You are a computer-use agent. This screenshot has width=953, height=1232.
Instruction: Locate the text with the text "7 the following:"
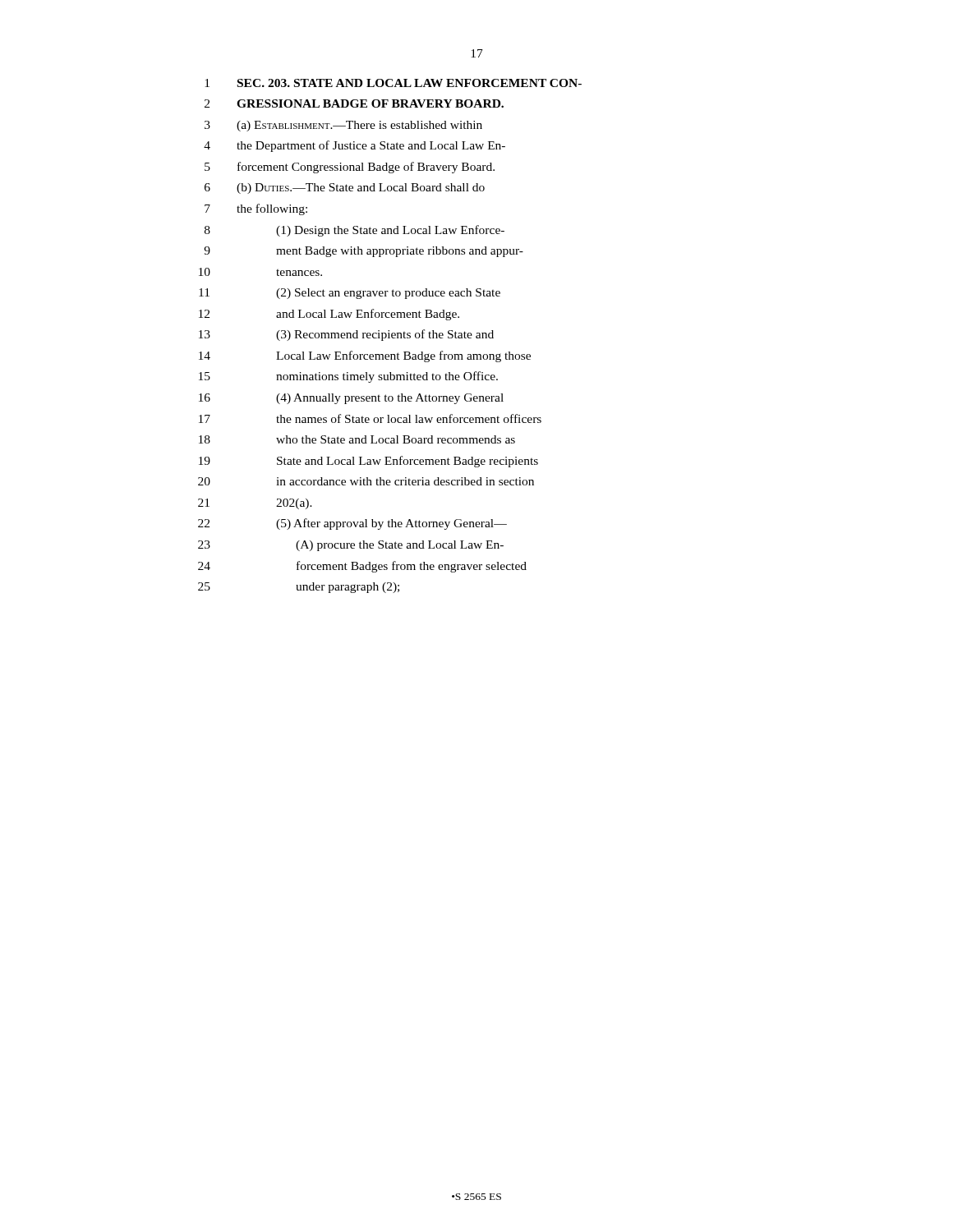point(256,209)
